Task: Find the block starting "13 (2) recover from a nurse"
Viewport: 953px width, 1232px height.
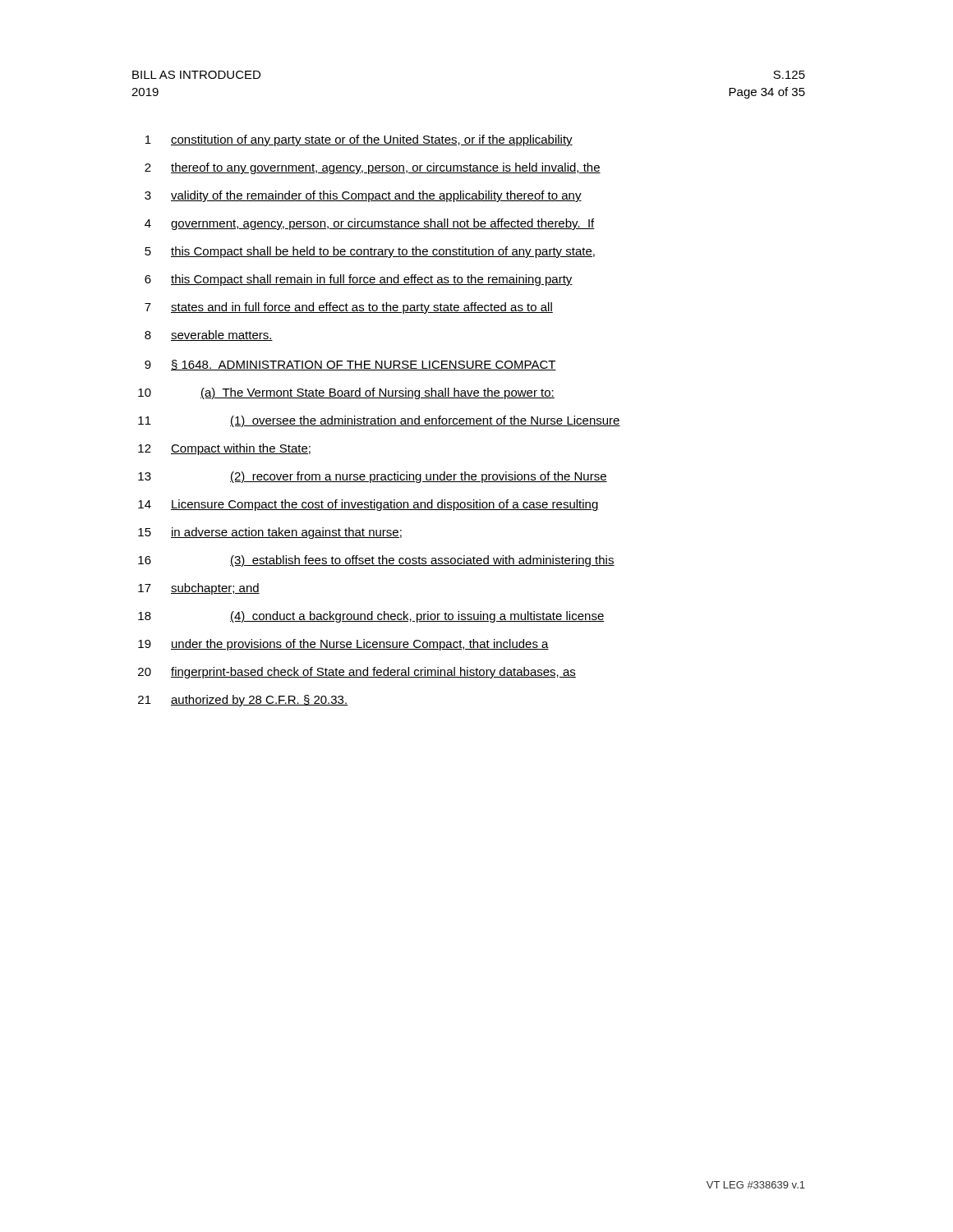Action: pos(468,476)
